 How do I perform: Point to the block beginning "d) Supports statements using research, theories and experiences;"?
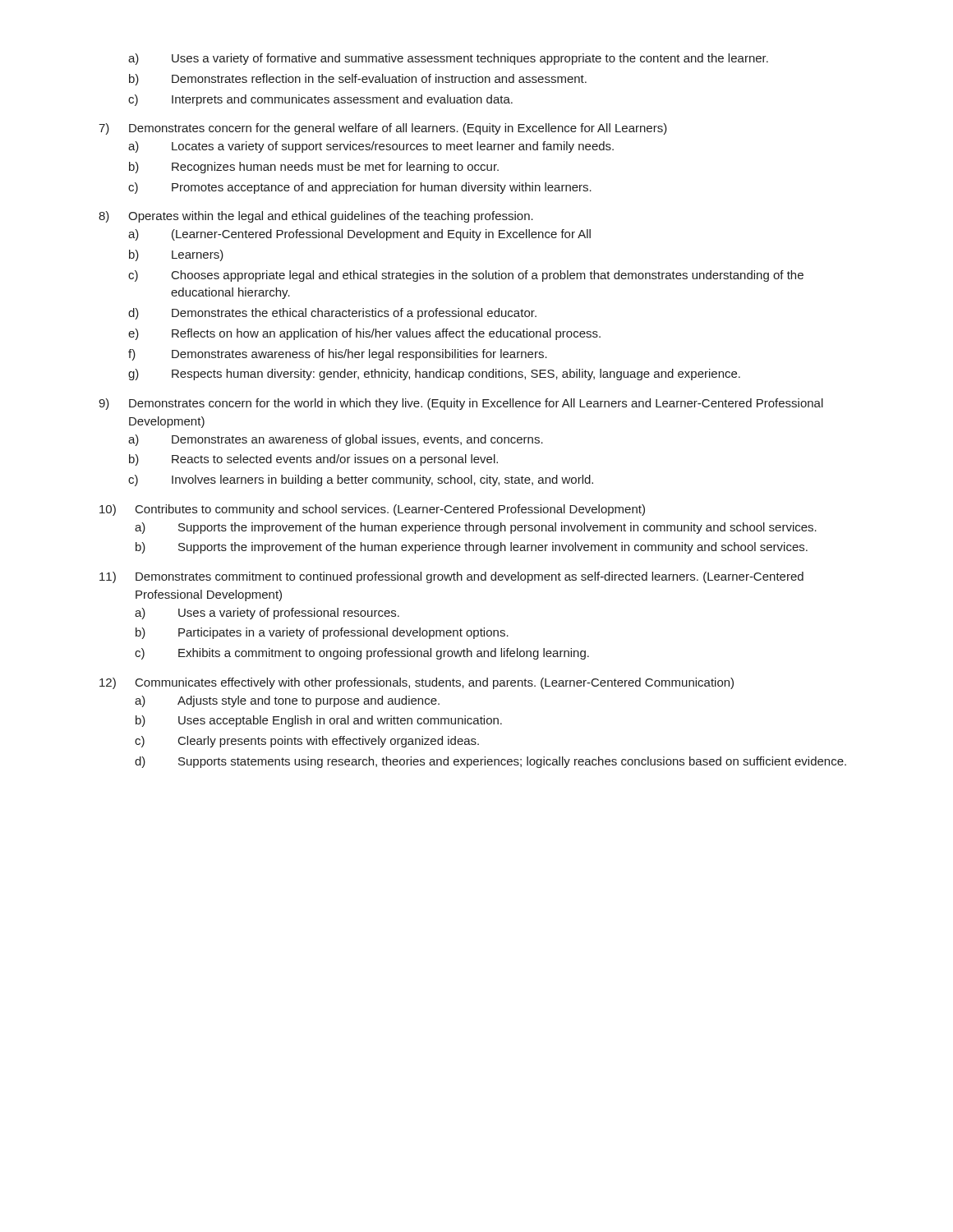[x=476, y=761]
